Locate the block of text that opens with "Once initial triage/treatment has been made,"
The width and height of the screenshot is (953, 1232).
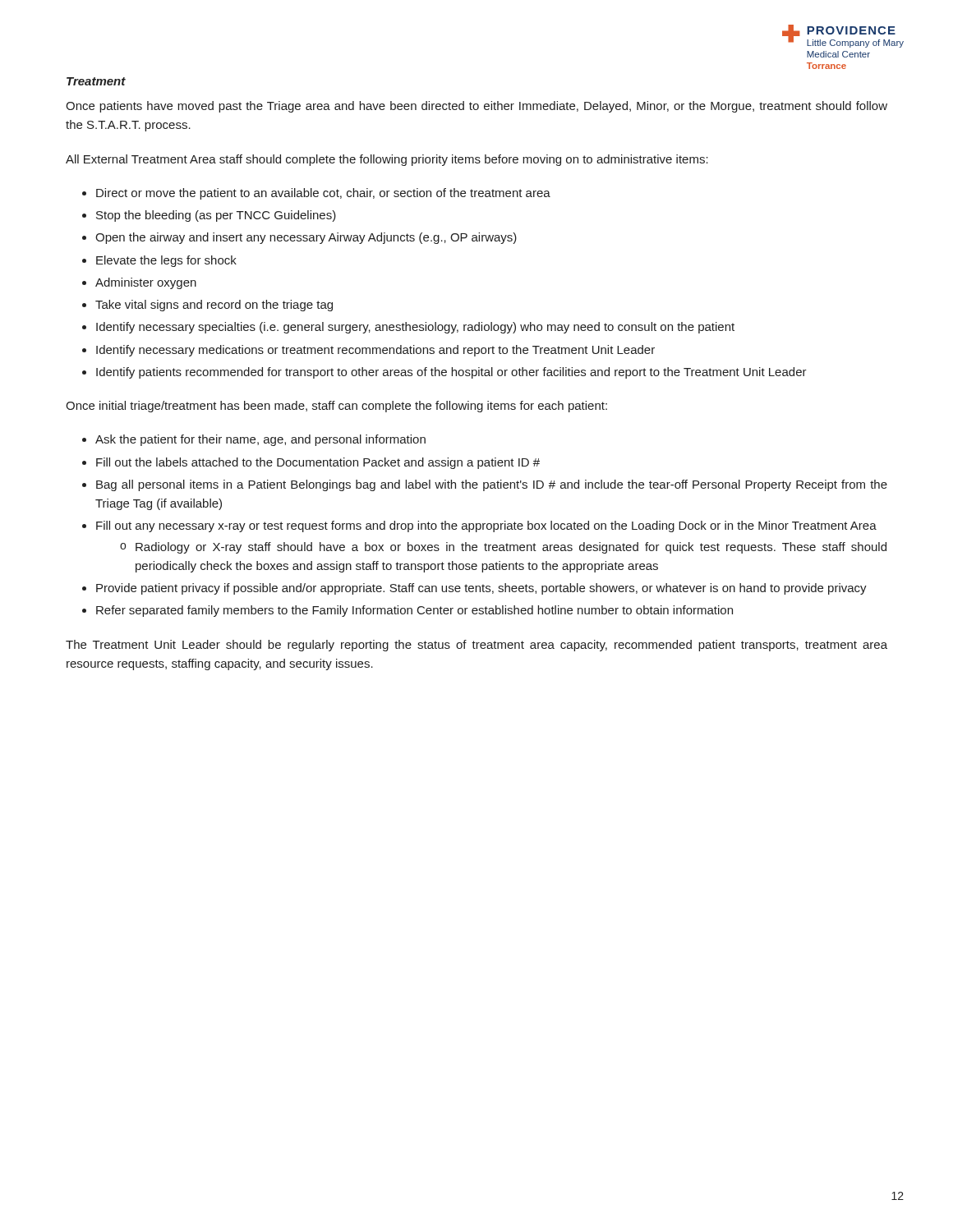(337, 405)
